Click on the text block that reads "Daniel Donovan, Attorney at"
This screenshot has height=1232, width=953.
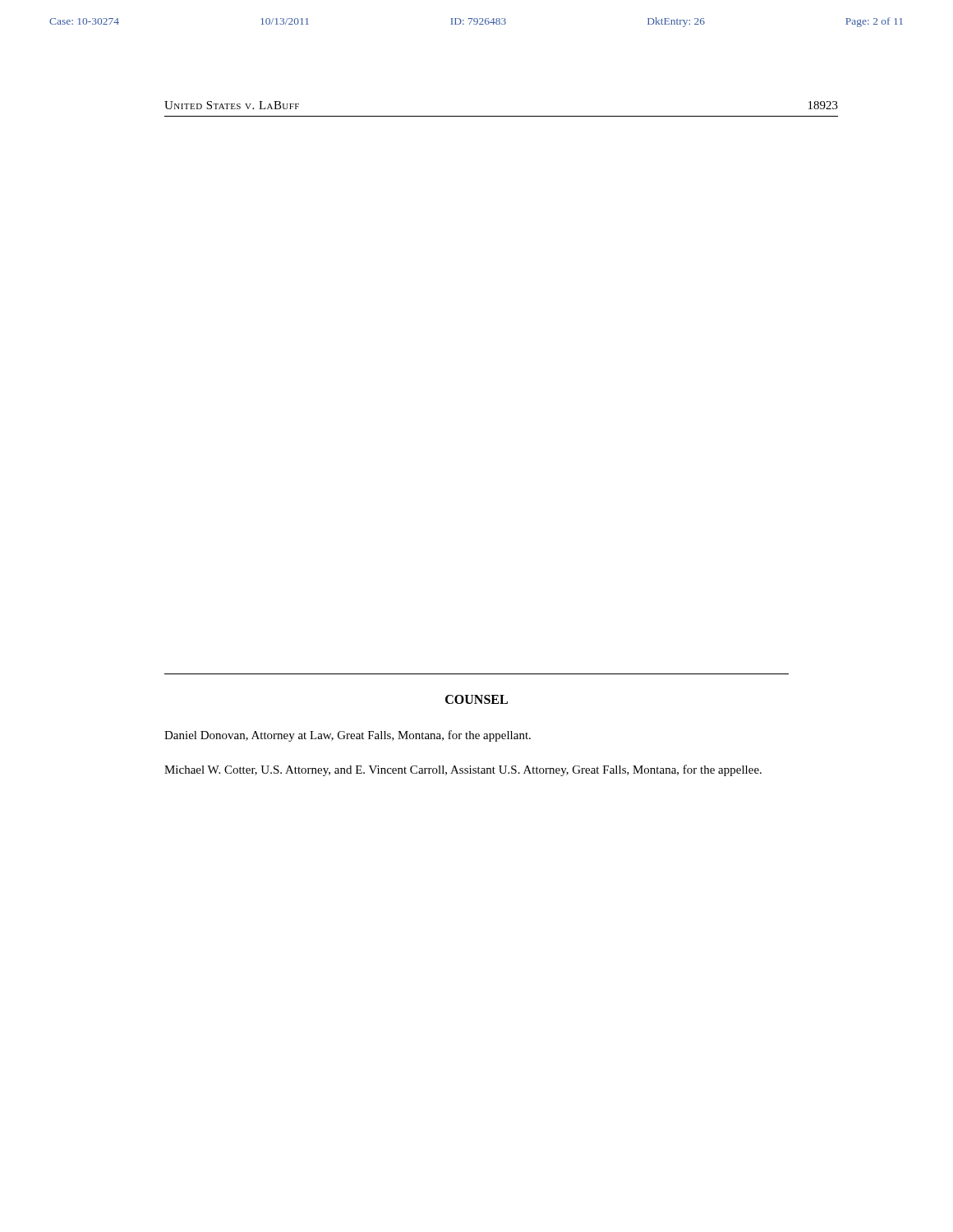click(348, 735)
